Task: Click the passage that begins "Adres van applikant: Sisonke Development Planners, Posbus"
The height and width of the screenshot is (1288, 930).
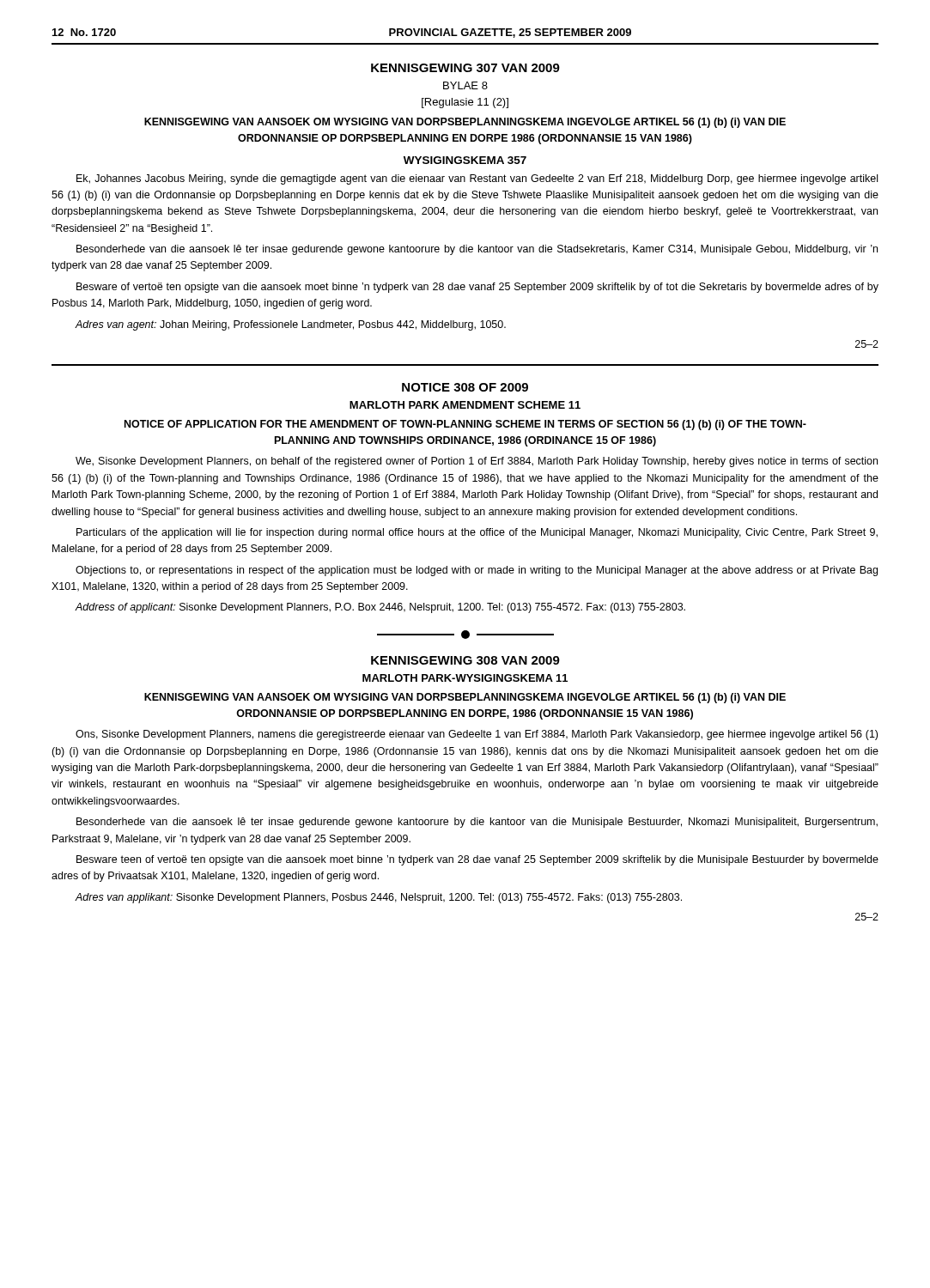Action: pos(379,897)
